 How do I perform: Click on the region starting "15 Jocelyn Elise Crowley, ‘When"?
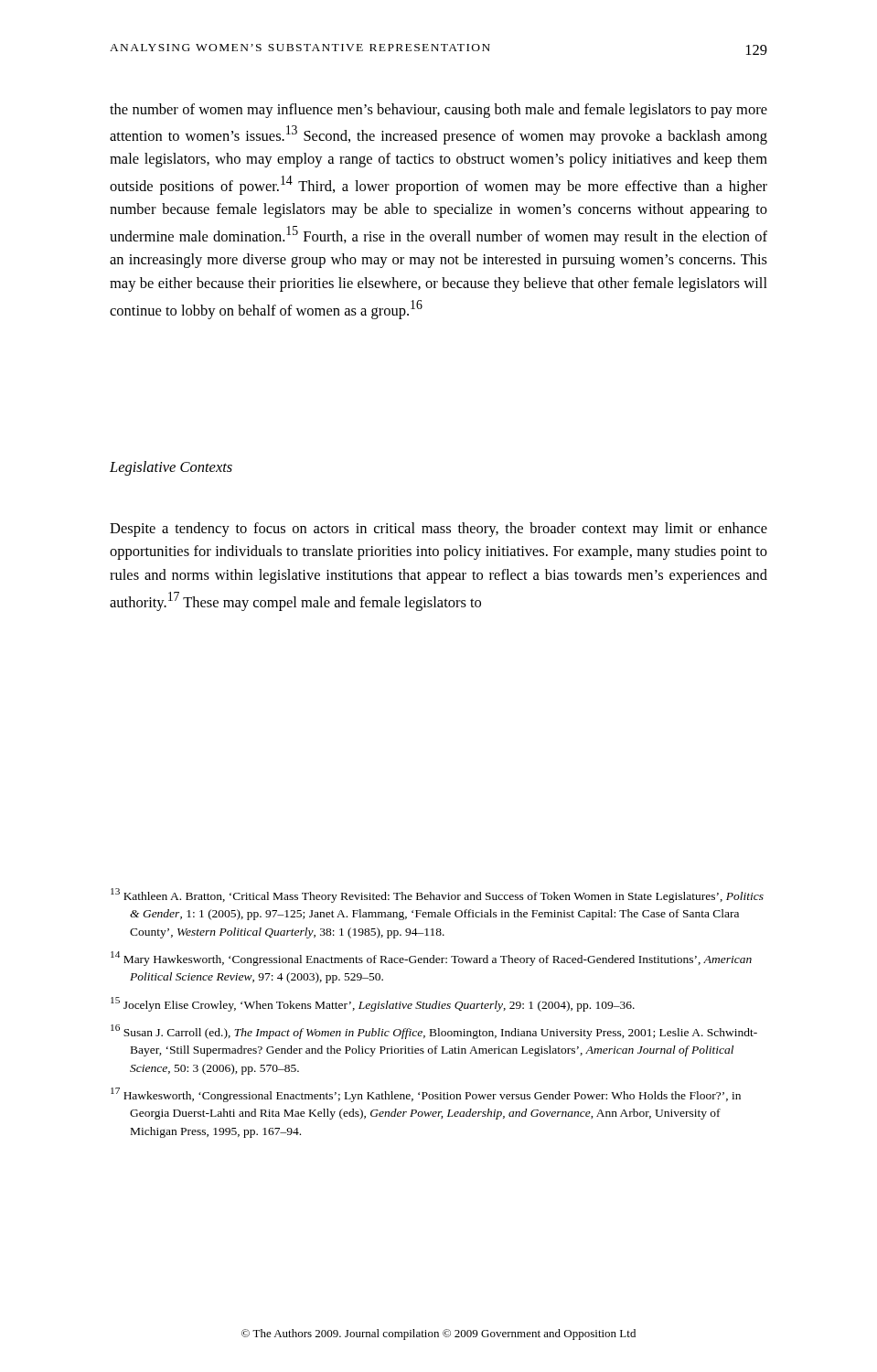[x=372, y=1003]
